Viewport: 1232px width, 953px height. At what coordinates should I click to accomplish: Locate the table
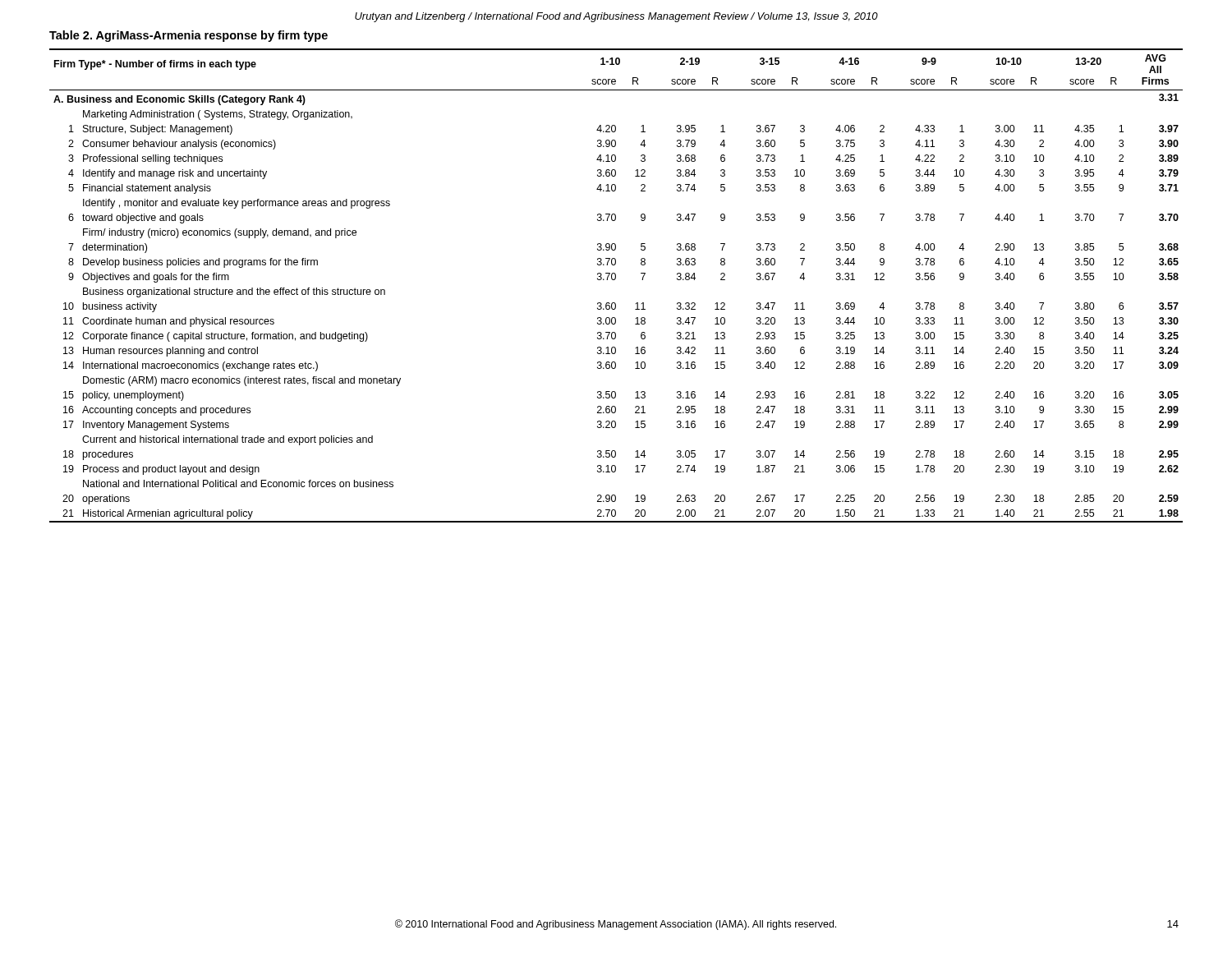pos(616,286)
